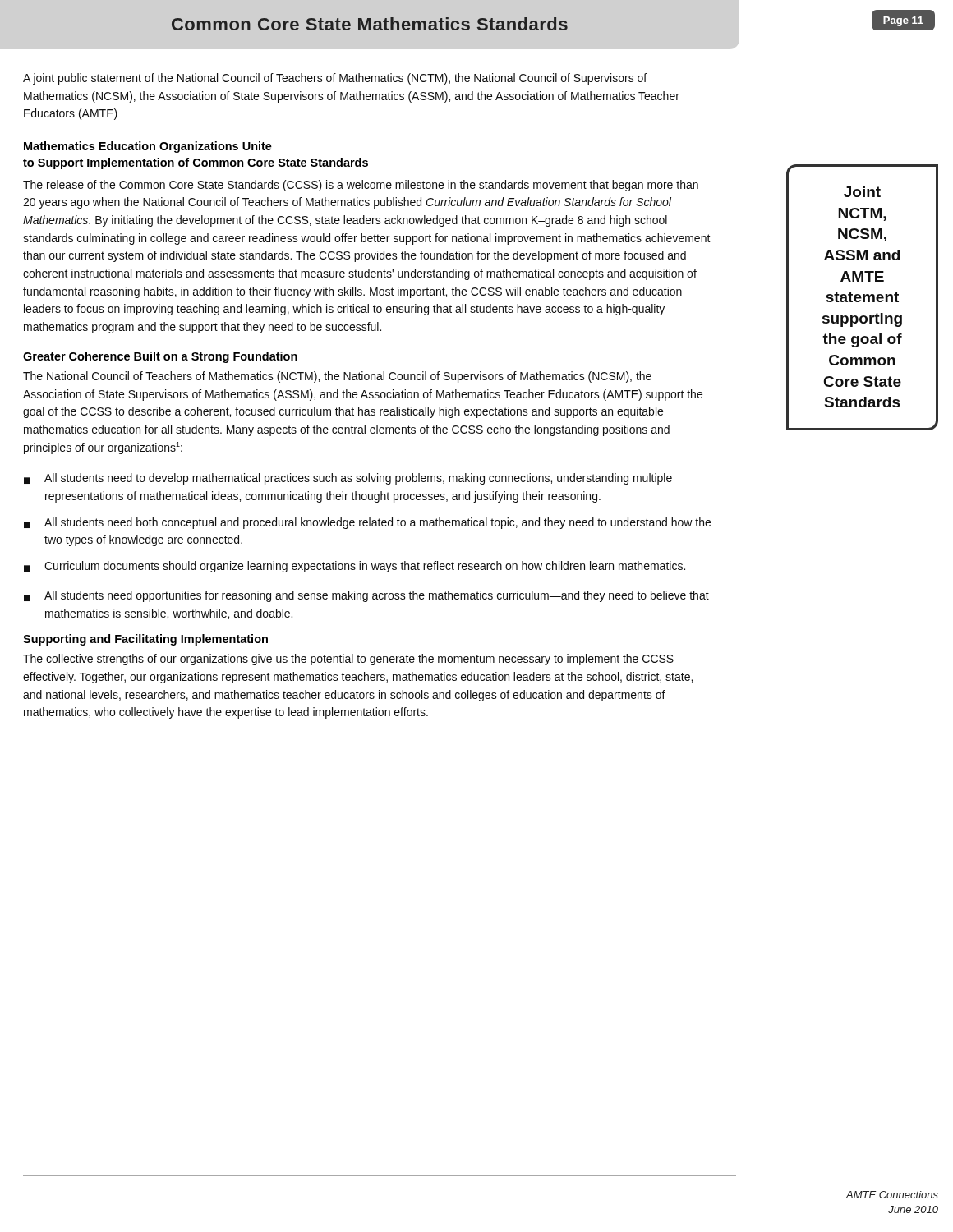Click the passage that begins "■ Curriculum documents should organize"
The image size is (953, 1232).
coord(355,568)
